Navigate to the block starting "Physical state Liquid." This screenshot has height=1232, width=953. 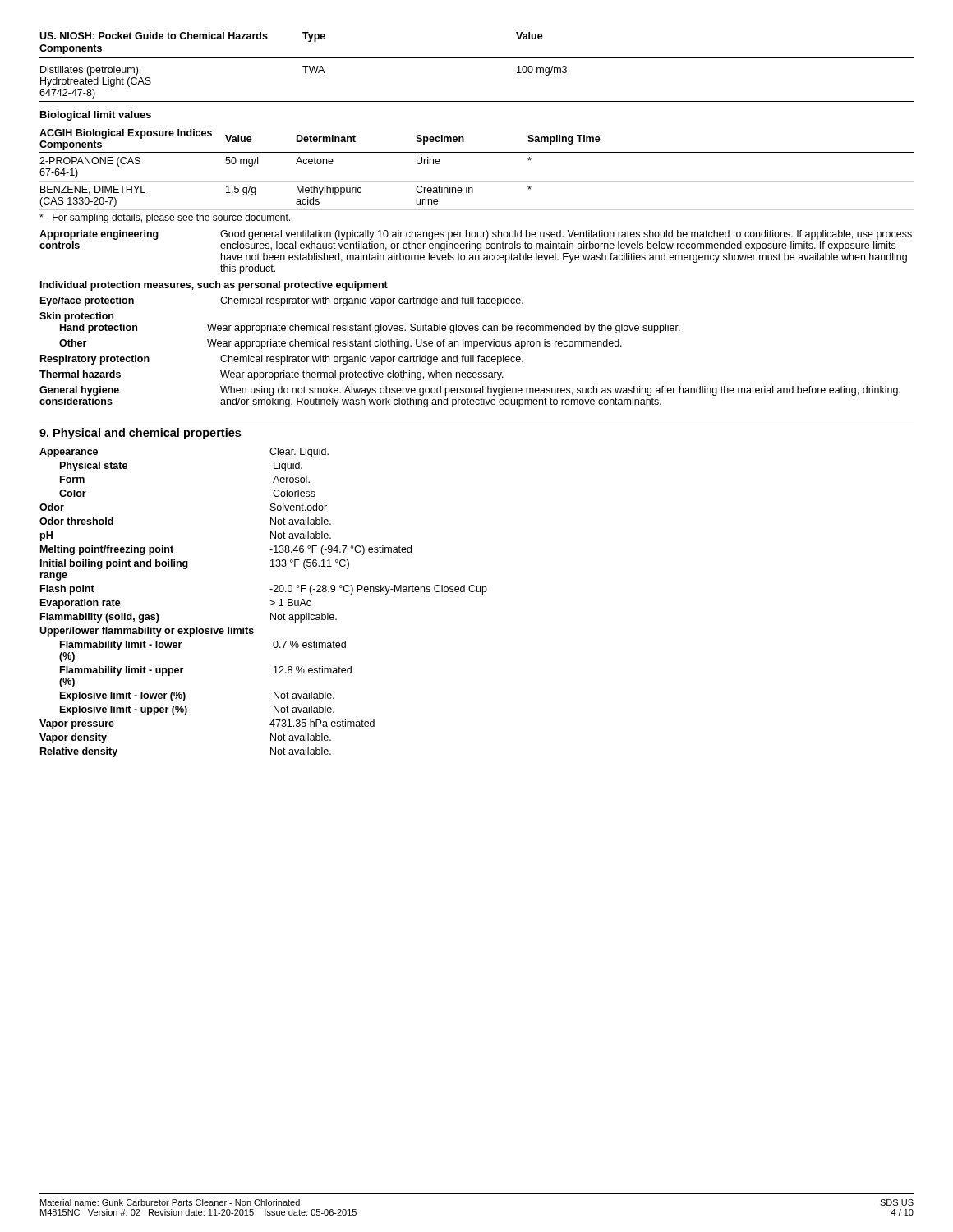coord(92,467)
